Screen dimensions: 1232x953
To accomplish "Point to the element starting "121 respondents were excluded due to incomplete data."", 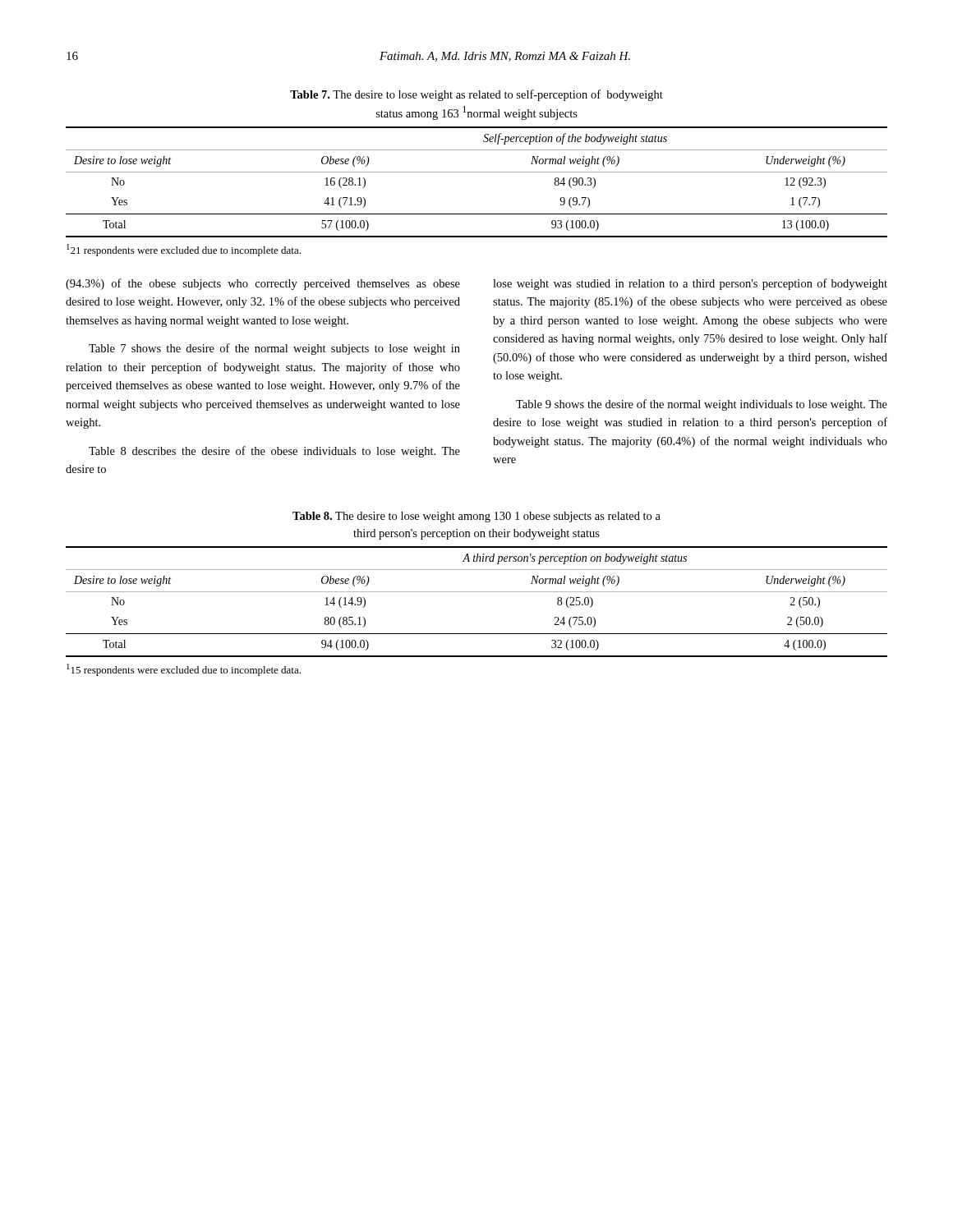I will (184, 249).
